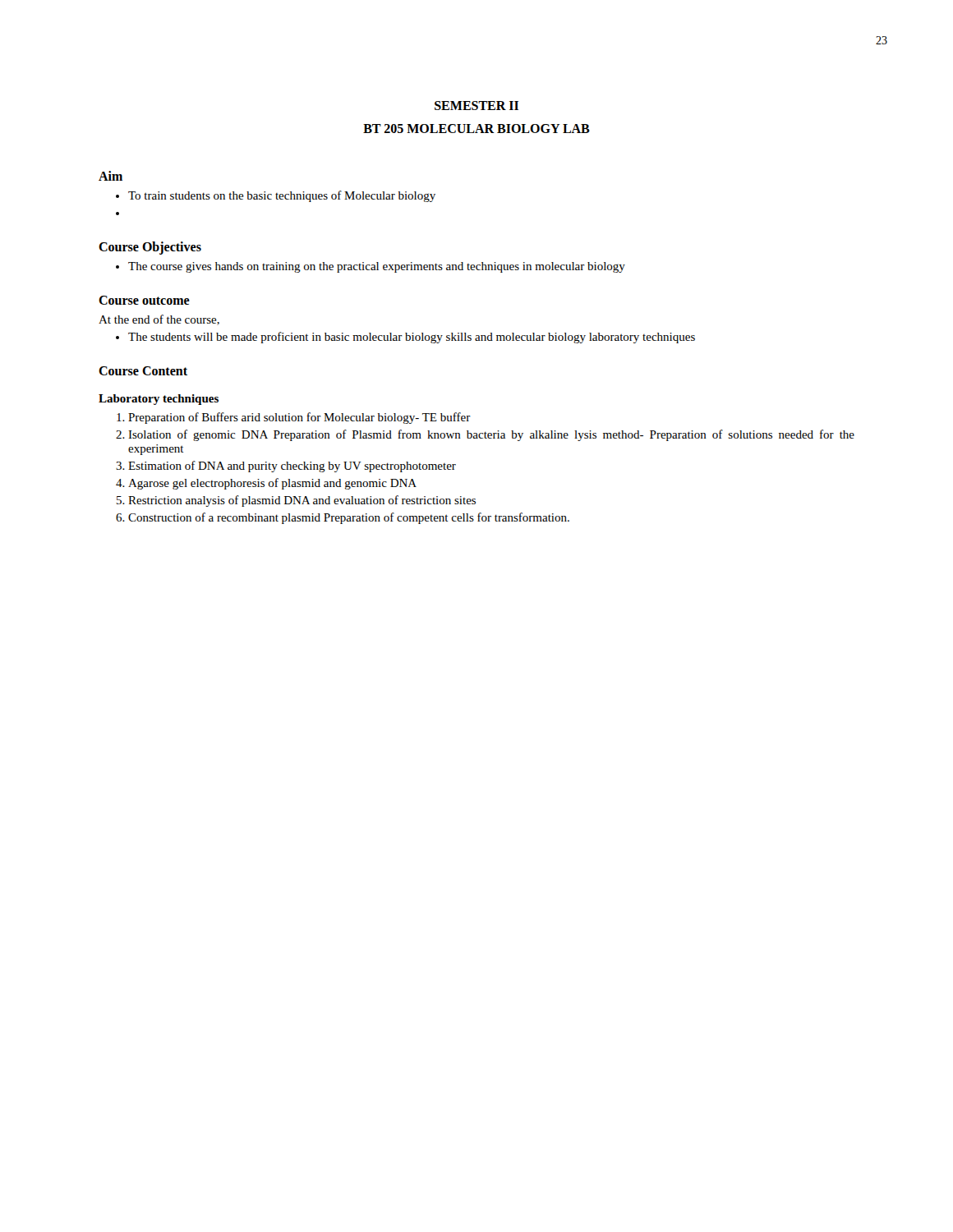Click on the element starting "Restriction analysis of plasmid DNA and evaluation of"
This screenshot has width=953, height=1232.
click(302, 501)
